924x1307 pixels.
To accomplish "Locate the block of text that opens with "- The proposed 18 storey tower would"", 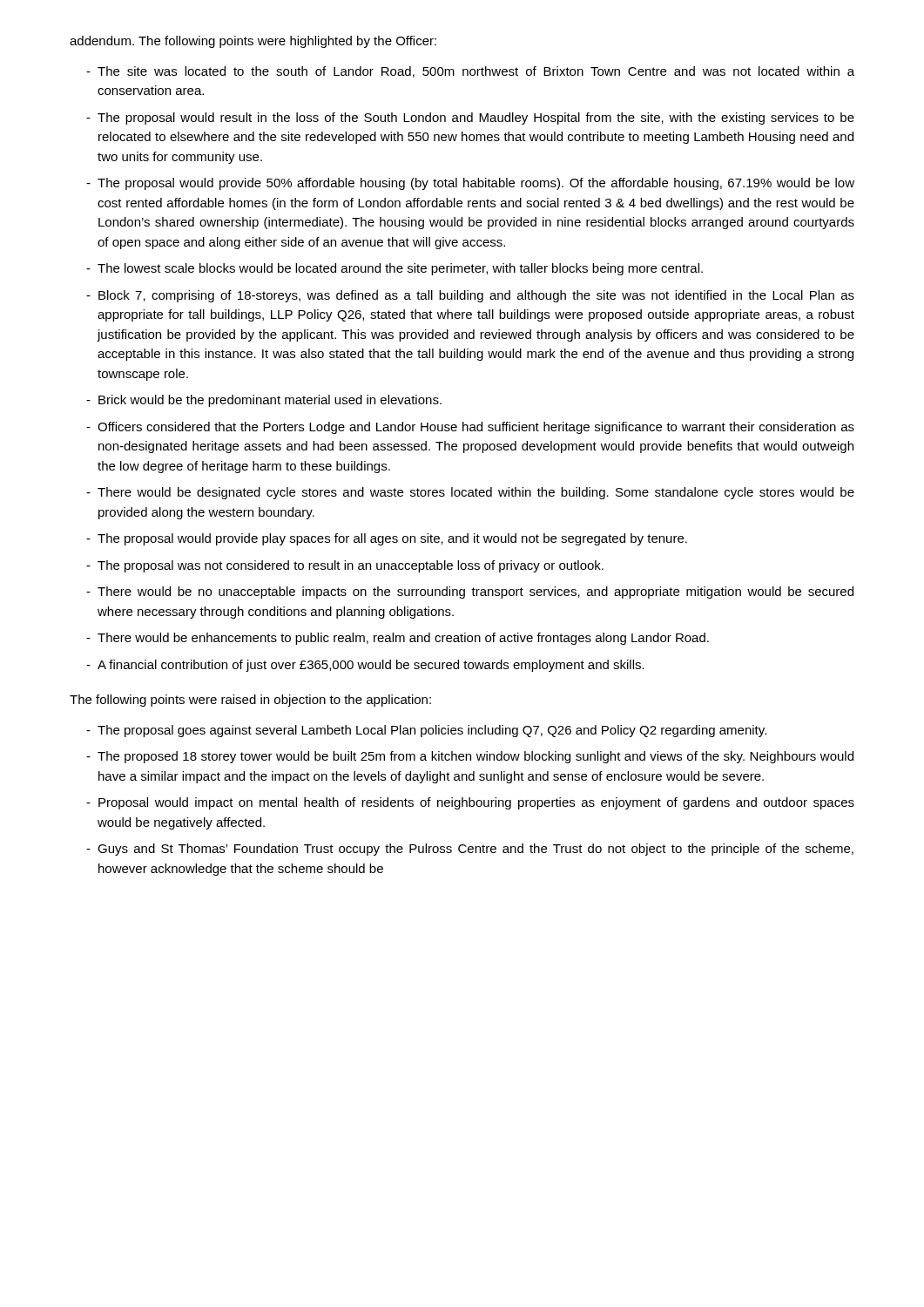I will pyautogui.click(x=462, y=766).
